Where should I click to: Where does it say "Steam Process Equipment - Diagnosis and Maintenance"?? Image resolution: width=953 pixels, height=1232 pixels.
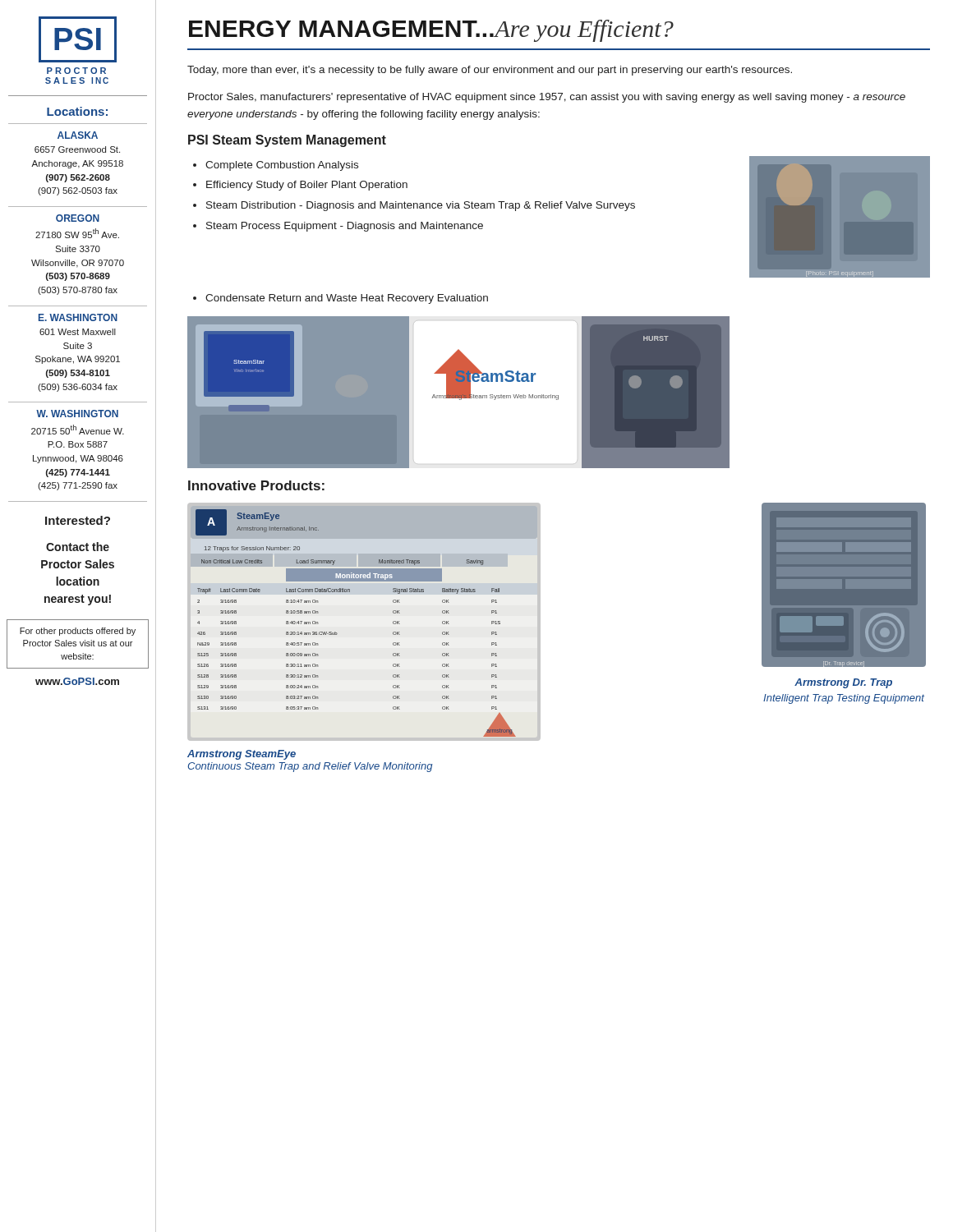[x=344, y=225]
